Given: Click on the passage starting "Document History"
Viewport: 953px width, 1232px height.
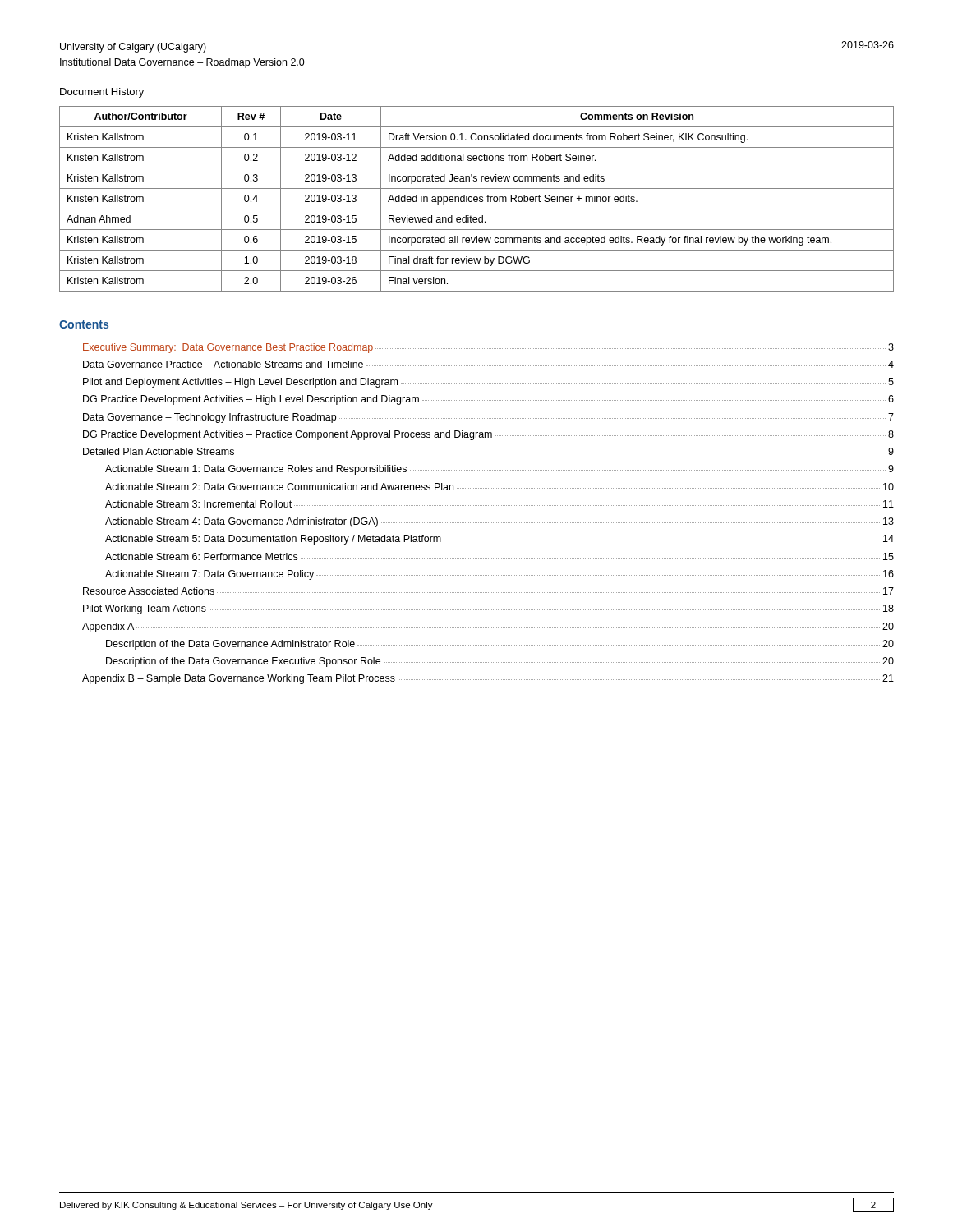Looking at the screenshot, I should point(102,91).
